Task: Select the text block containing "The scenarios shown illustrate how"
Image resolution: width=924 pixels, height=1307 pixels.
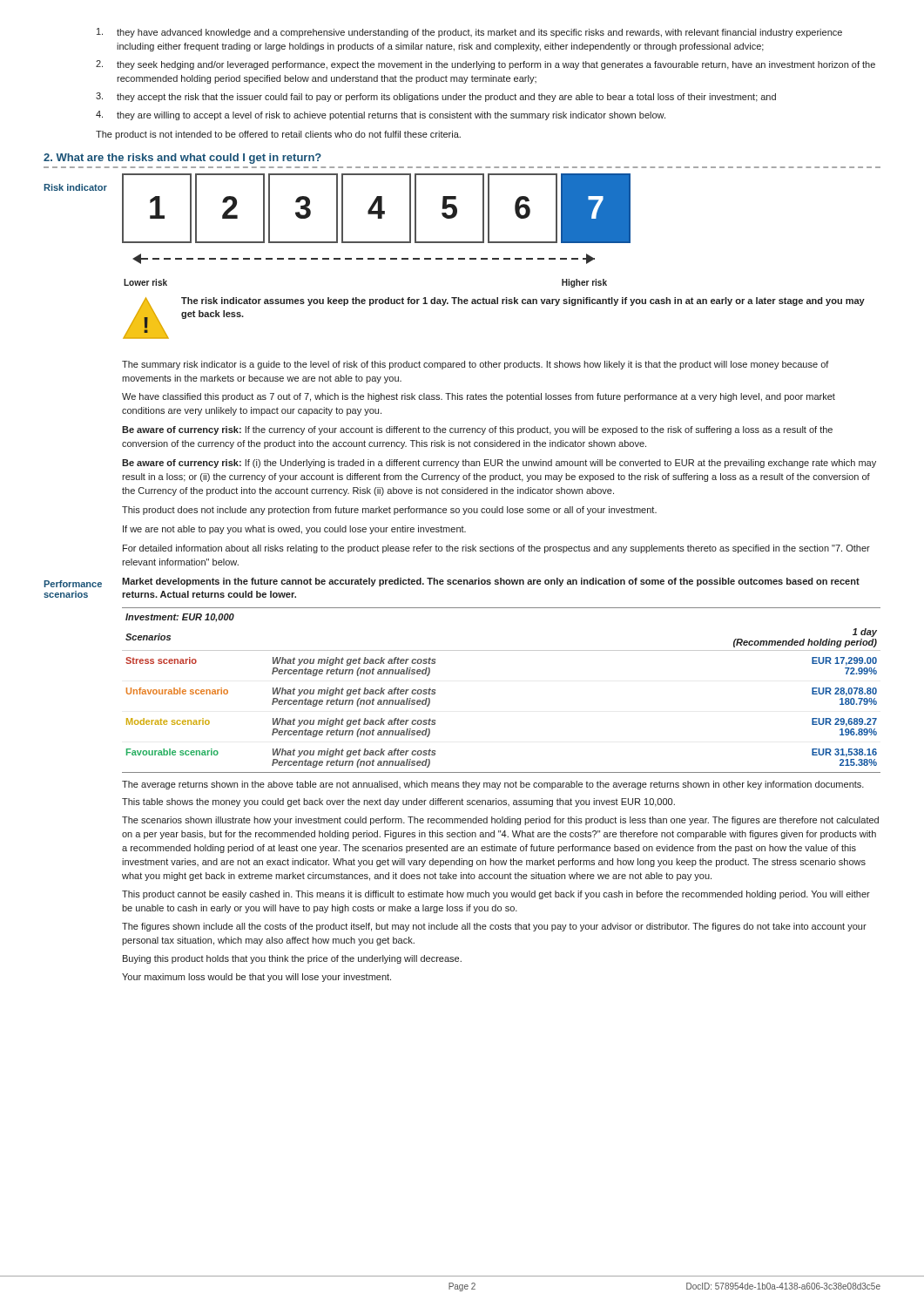Action: tap(501, 848)
